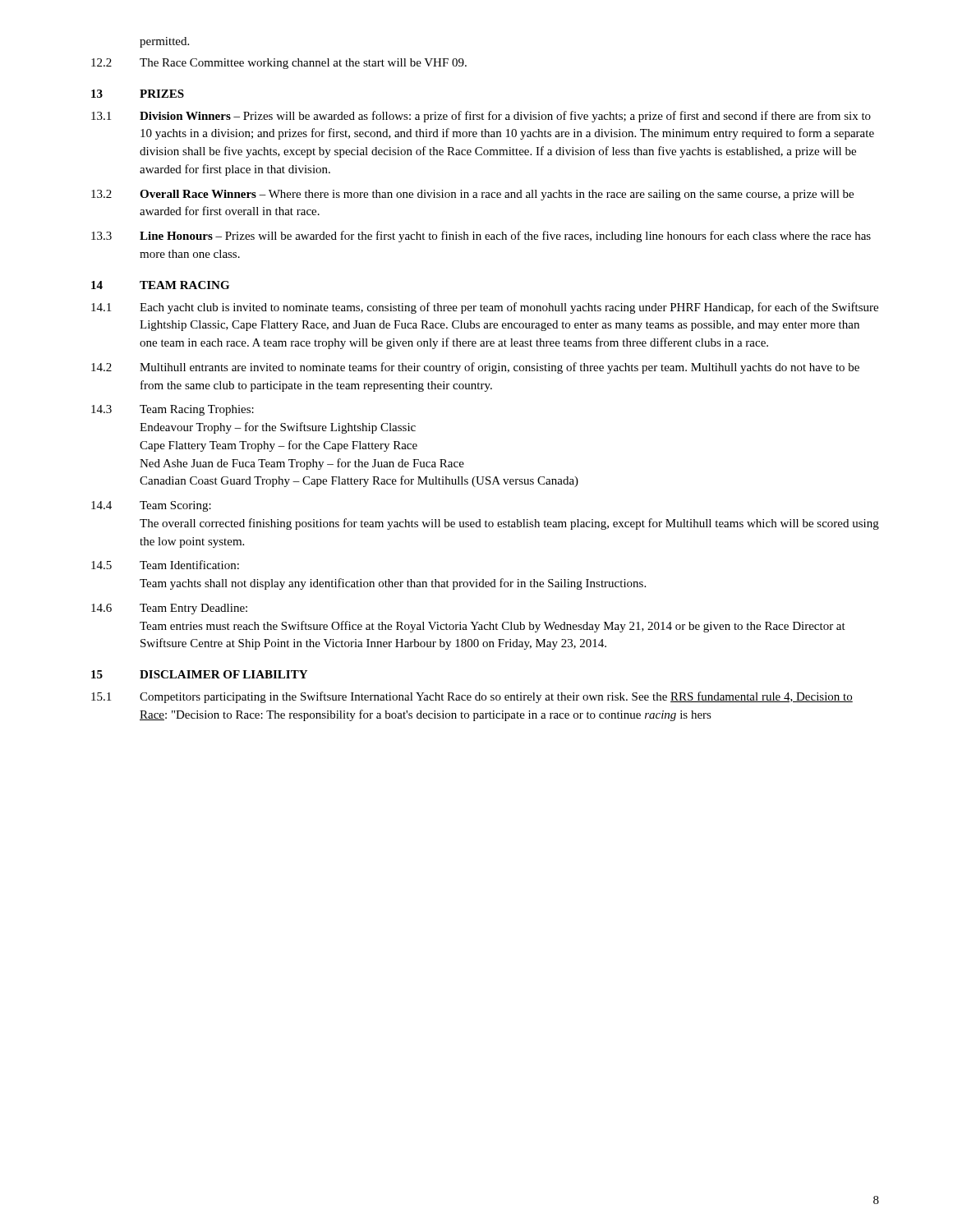Click on the list item containing "13.1 Division Winners – Prizes"
The height and width of the screenshot is (1232, 953).
(x=485, y=143)
